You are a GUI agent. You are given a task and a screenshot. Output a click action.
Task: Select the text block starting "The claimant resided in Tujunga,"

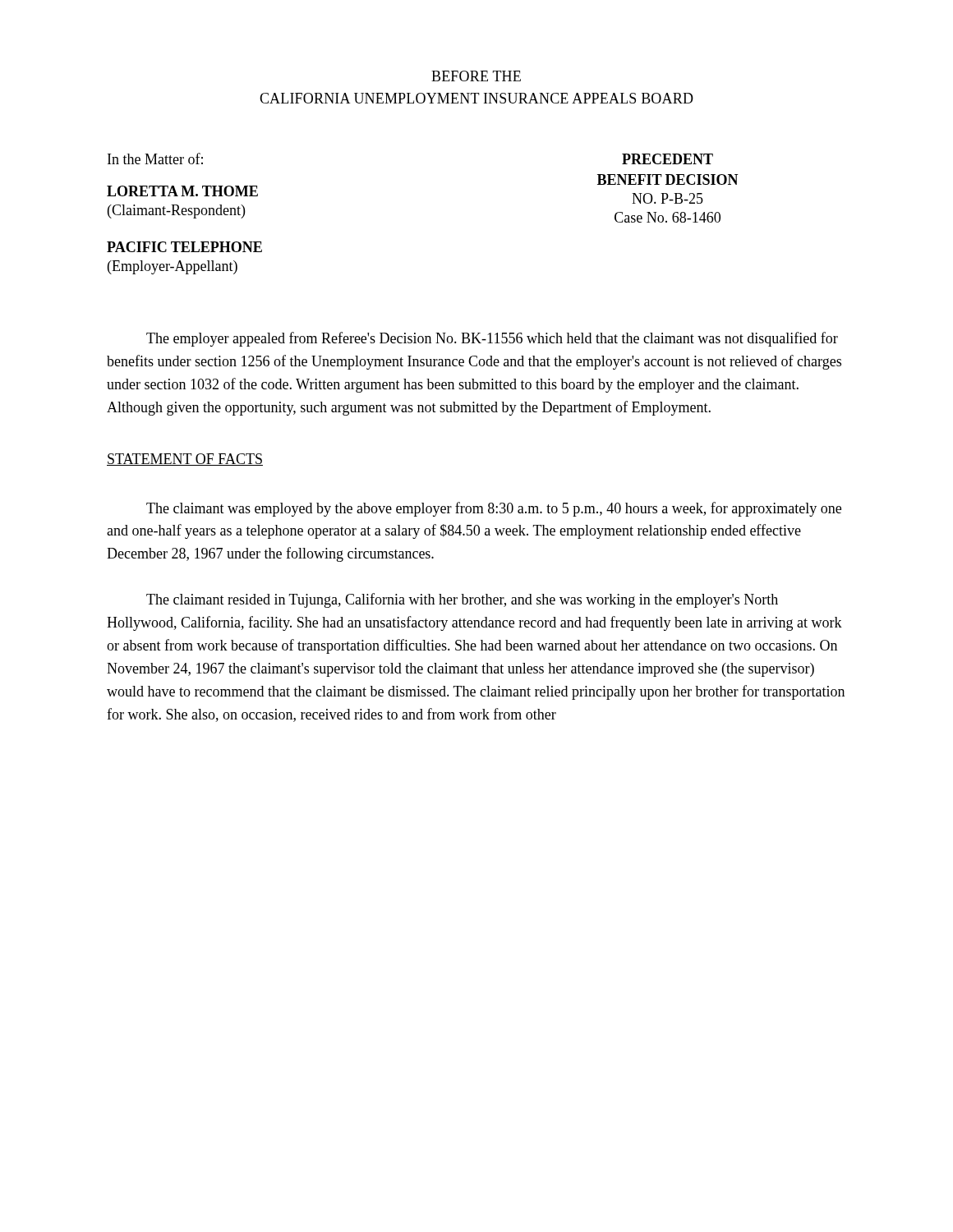pyautogui.click(x=476, y=657)
